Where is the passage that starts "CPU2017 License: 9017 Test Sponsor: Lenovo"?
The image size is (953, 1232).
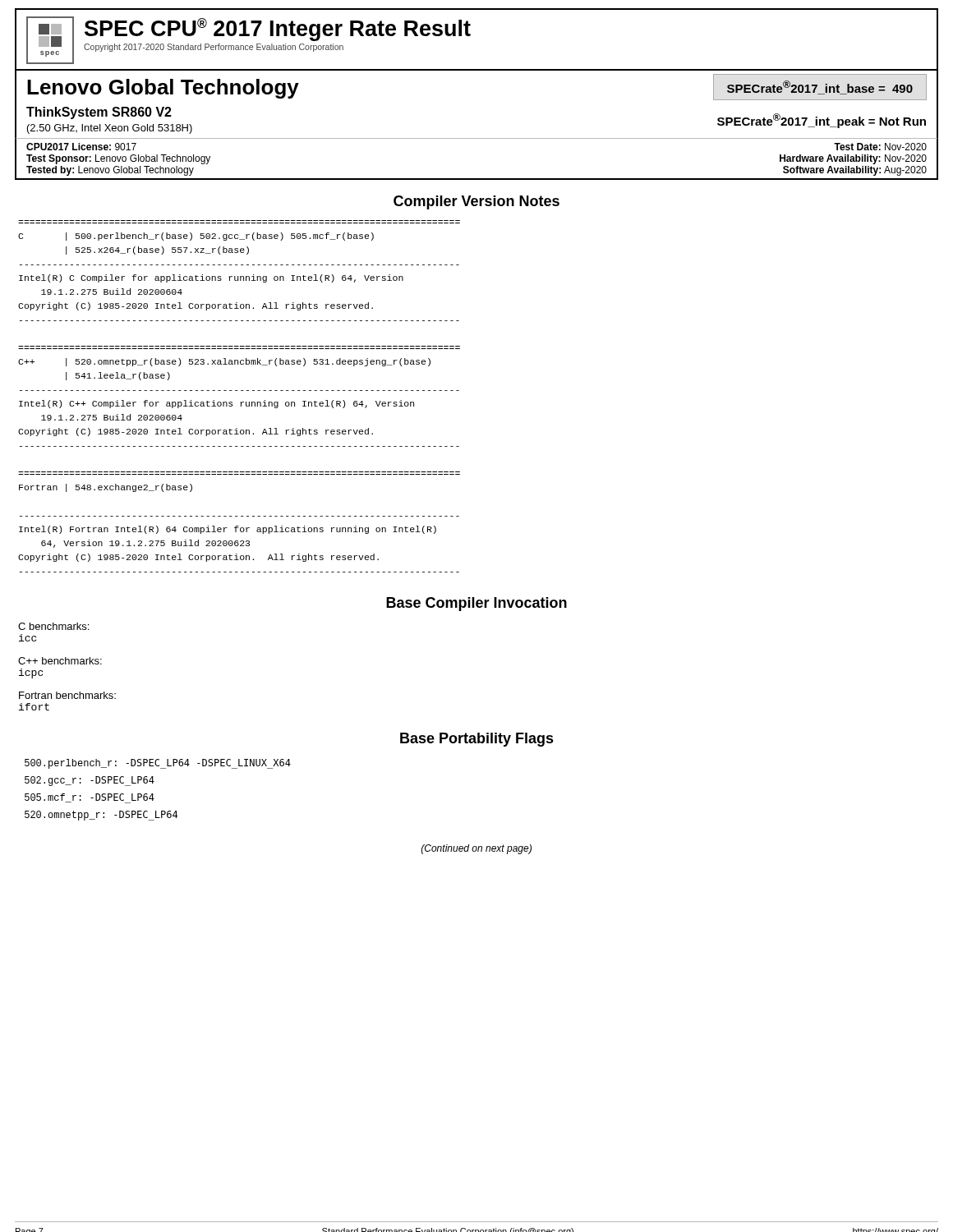point(78,147)
